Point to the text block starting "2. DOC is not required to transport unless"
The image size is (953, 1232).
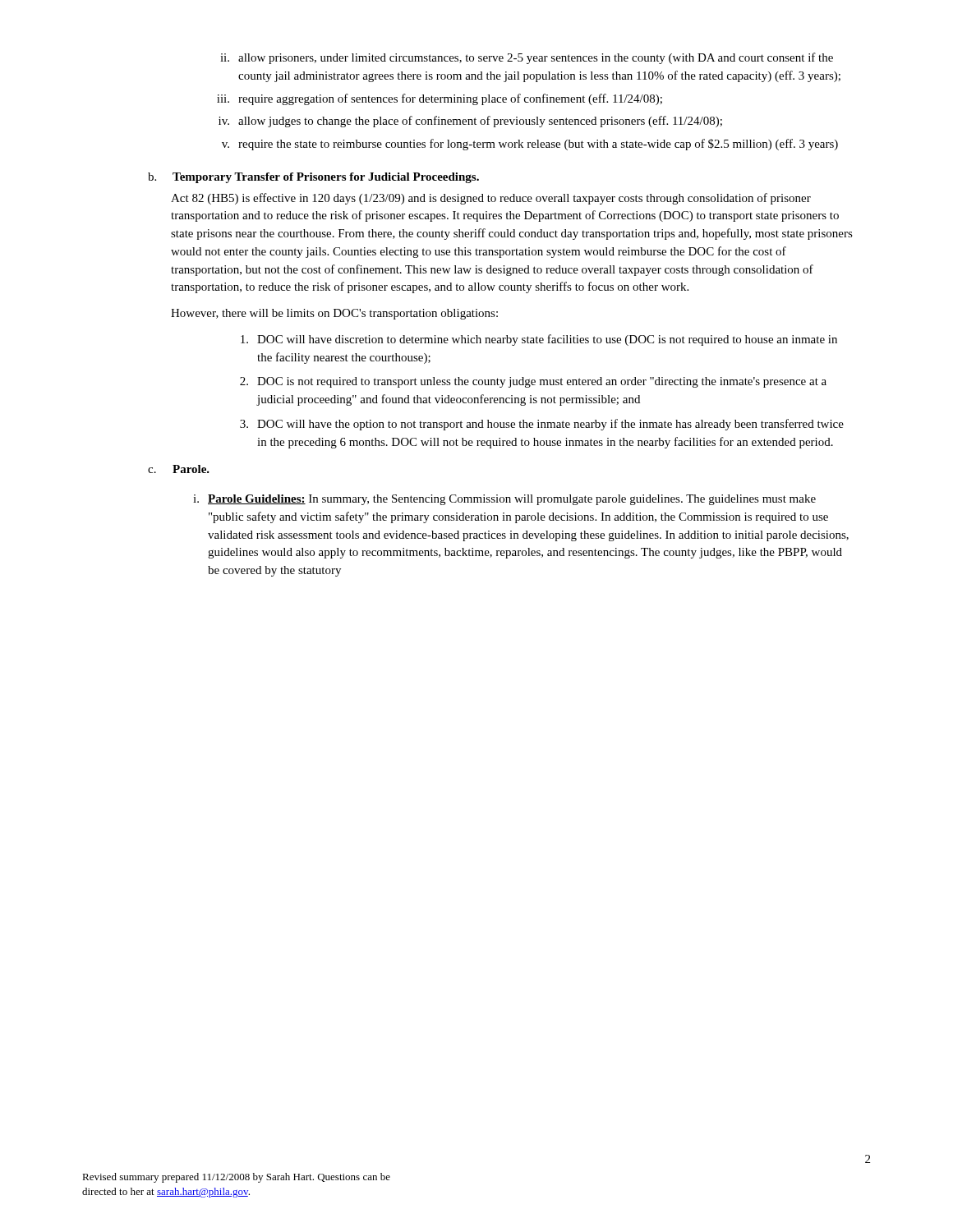coord(537,391)
